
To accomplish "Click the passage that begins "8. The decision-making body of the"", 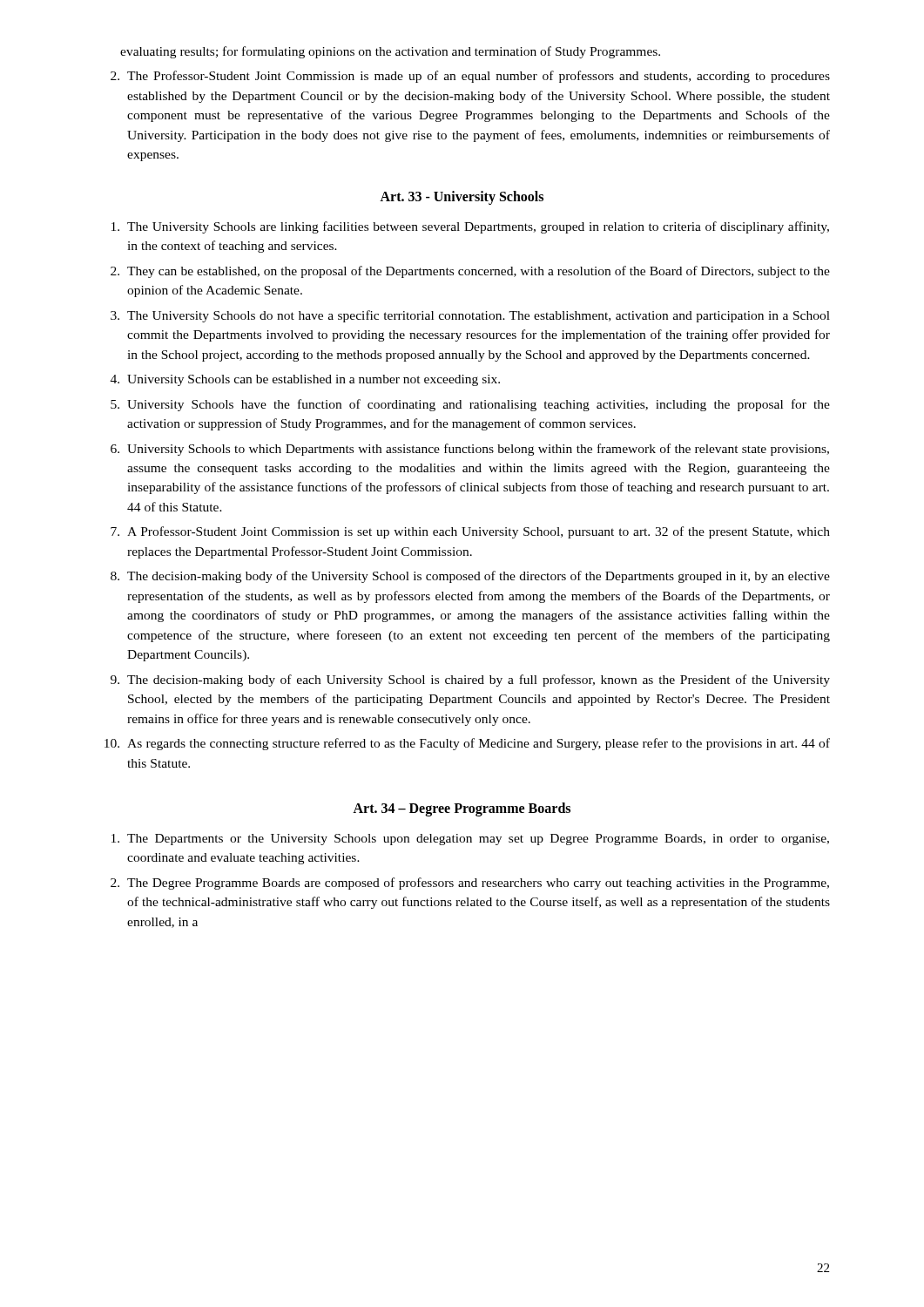I will click(462, 616).
